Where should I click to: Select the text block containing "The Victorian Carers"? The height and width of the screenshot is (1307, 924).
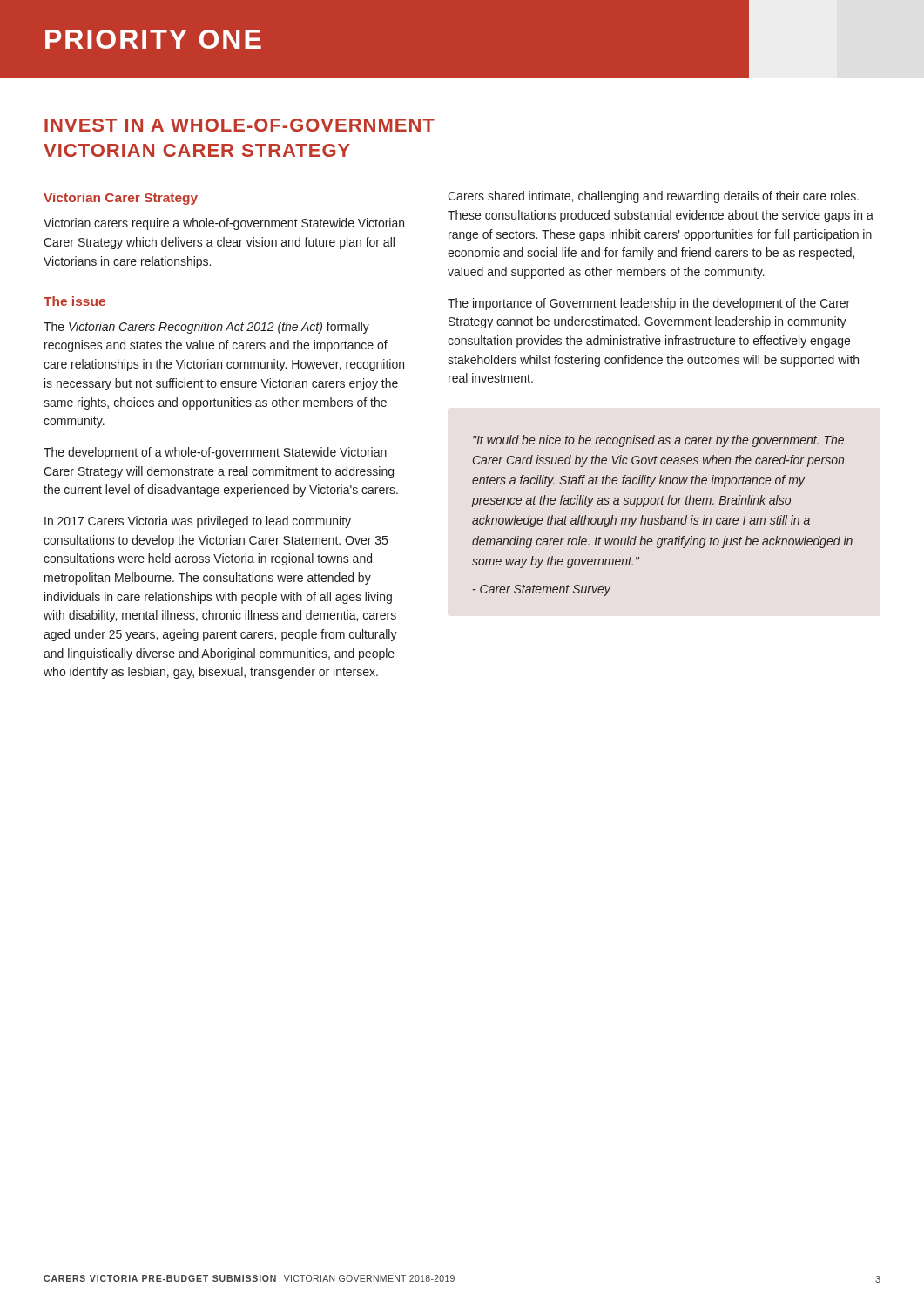point(224,374)
